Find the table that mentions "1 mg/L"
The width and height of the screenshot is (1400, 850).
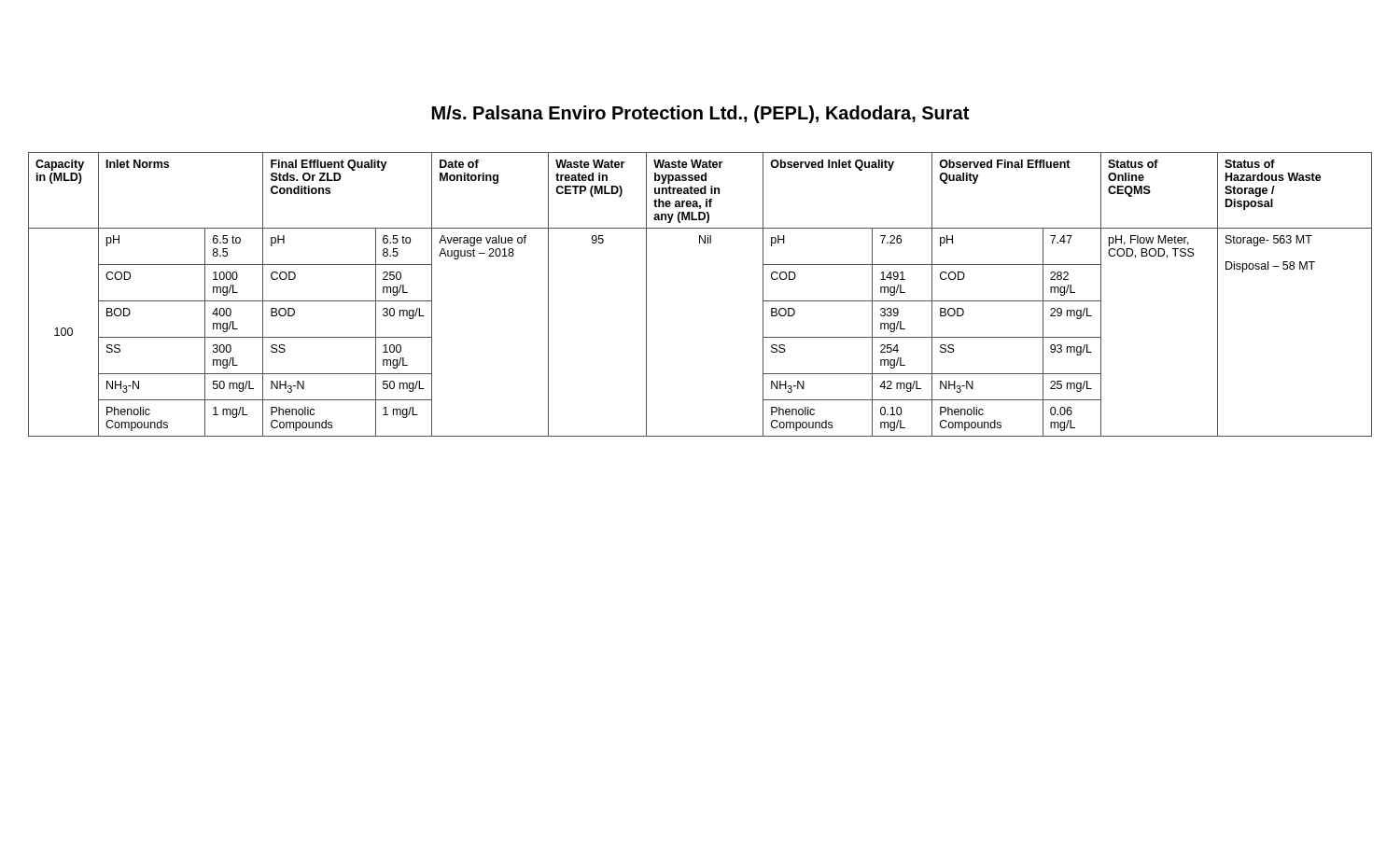(x=700, y=294)
